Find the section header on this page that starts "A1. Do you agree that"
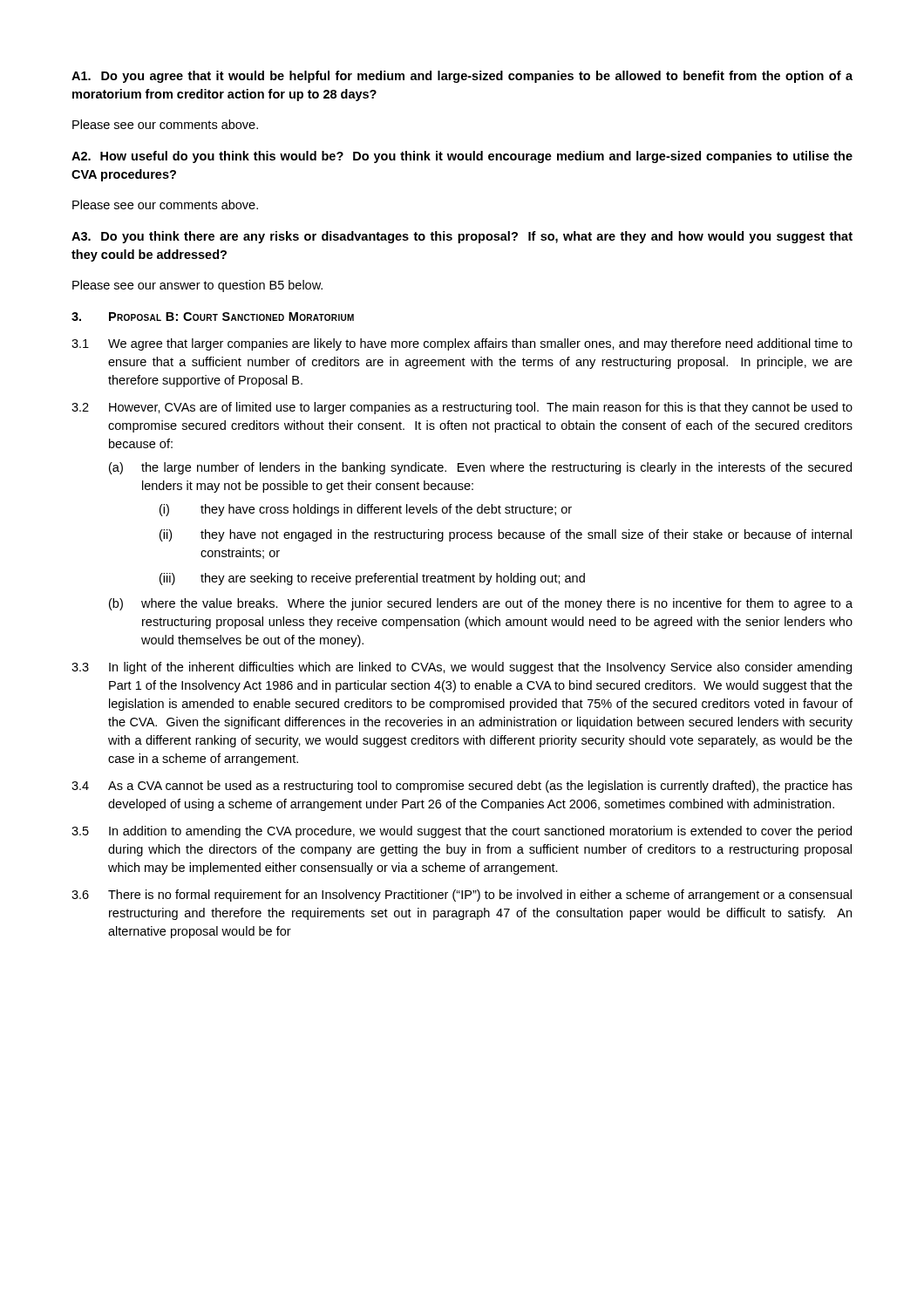Screen dimensions: 1308x924 pyautogui.click(x=462, y=85)
